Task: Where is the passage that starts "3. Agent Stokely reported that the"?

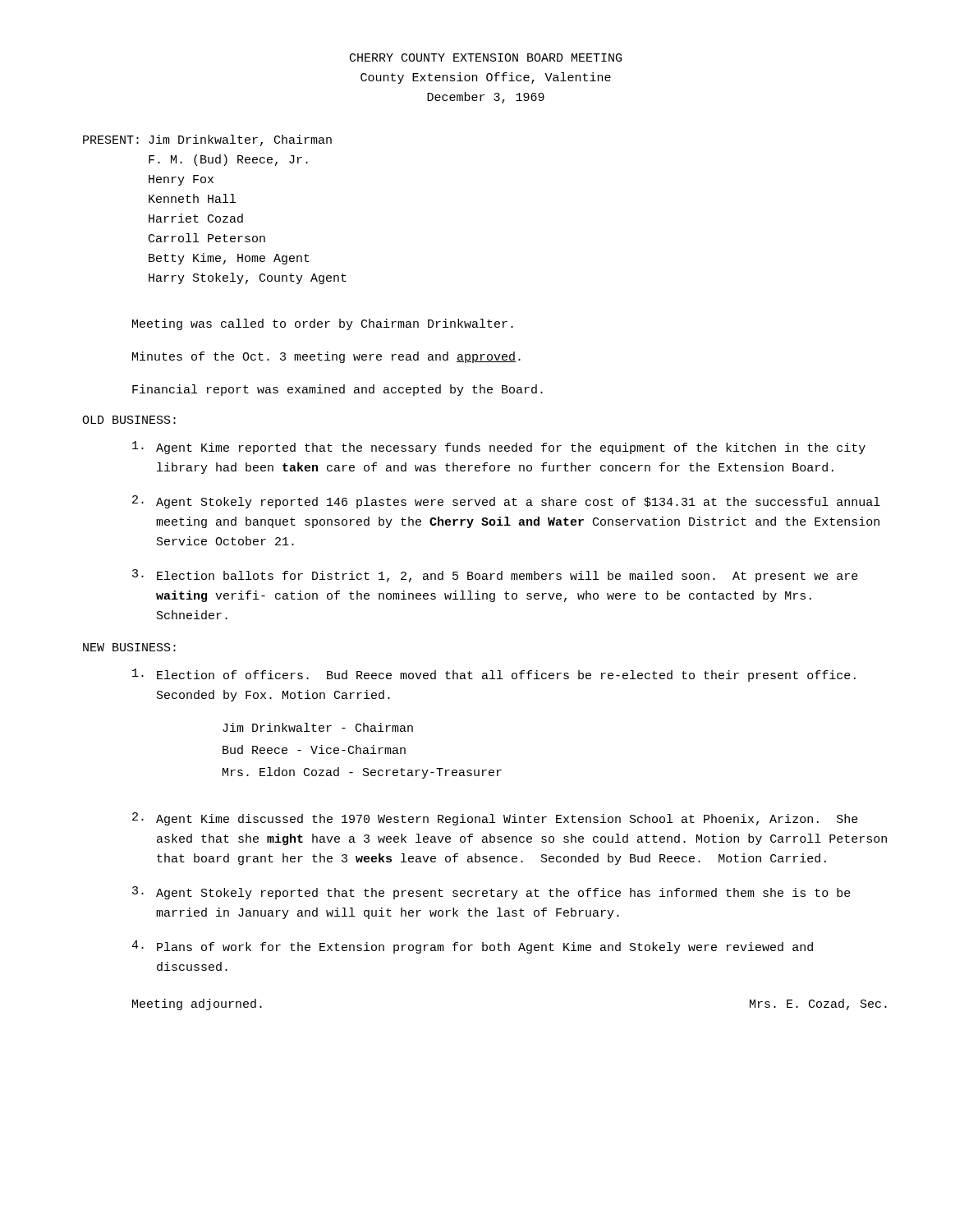Action: click(510, 904)
